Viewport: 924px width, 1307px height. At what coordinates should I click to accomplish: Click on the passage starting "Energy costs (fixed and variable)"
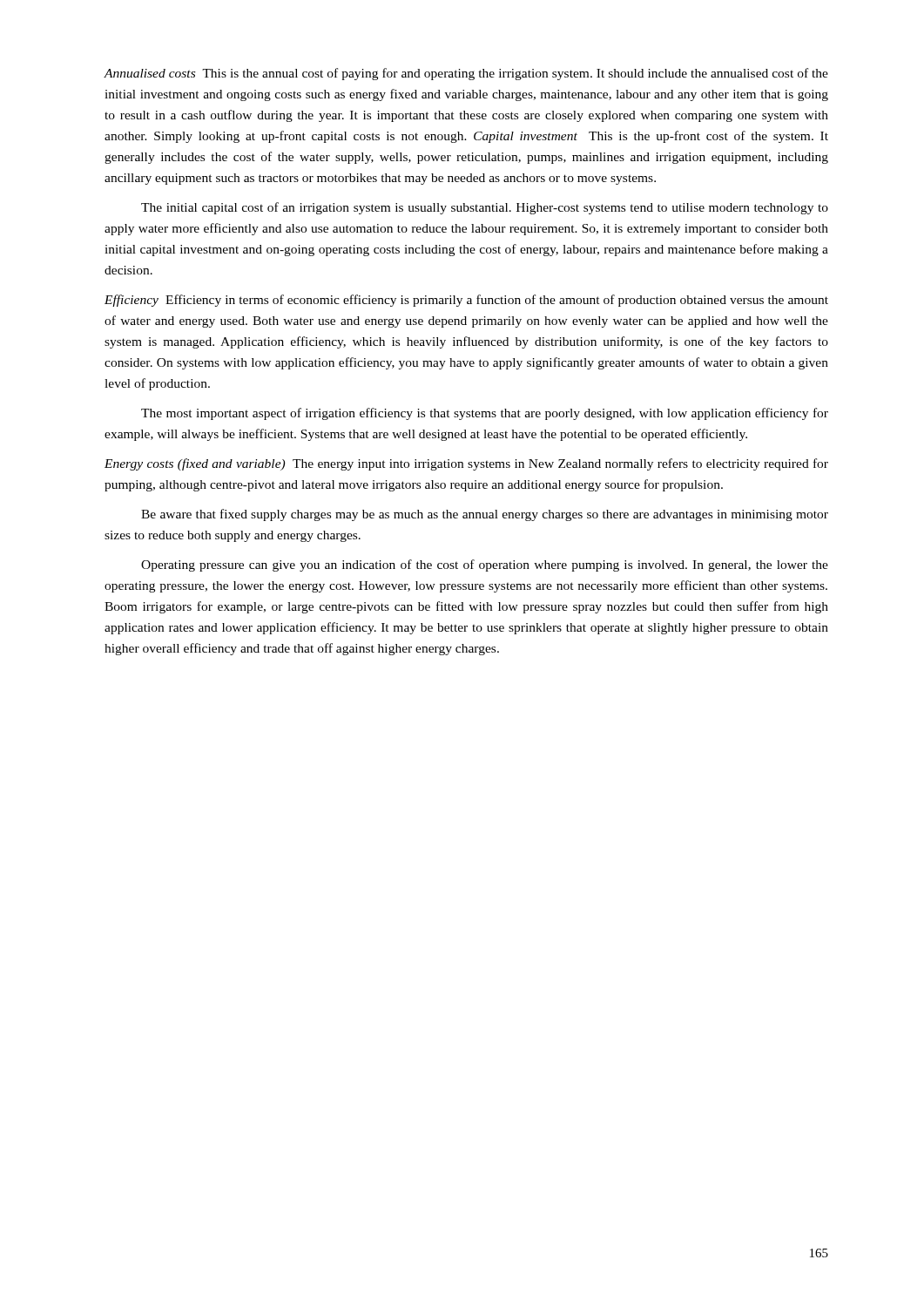coord(466,474)
